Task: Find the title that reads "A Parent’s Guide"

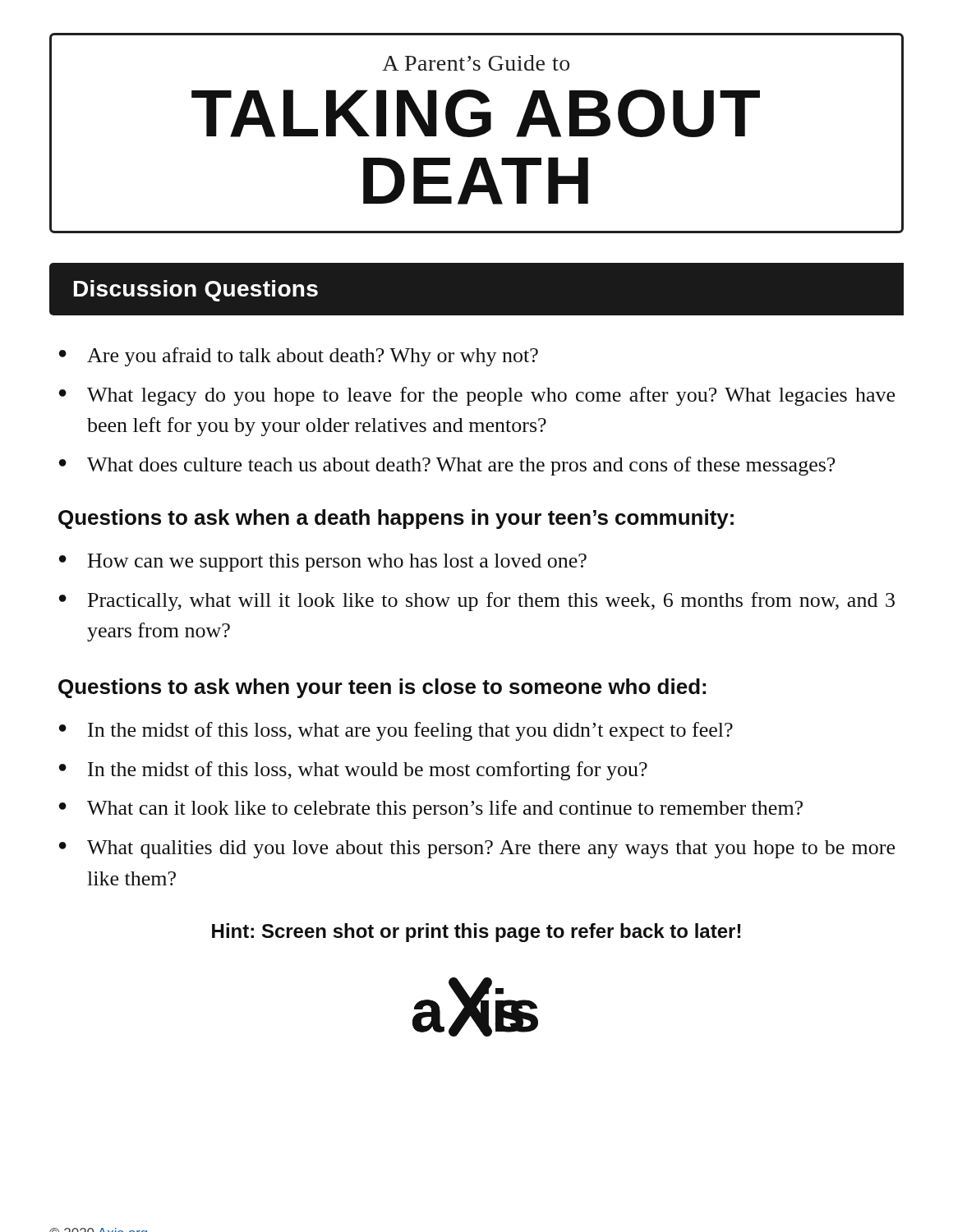Action: (476, 134)
